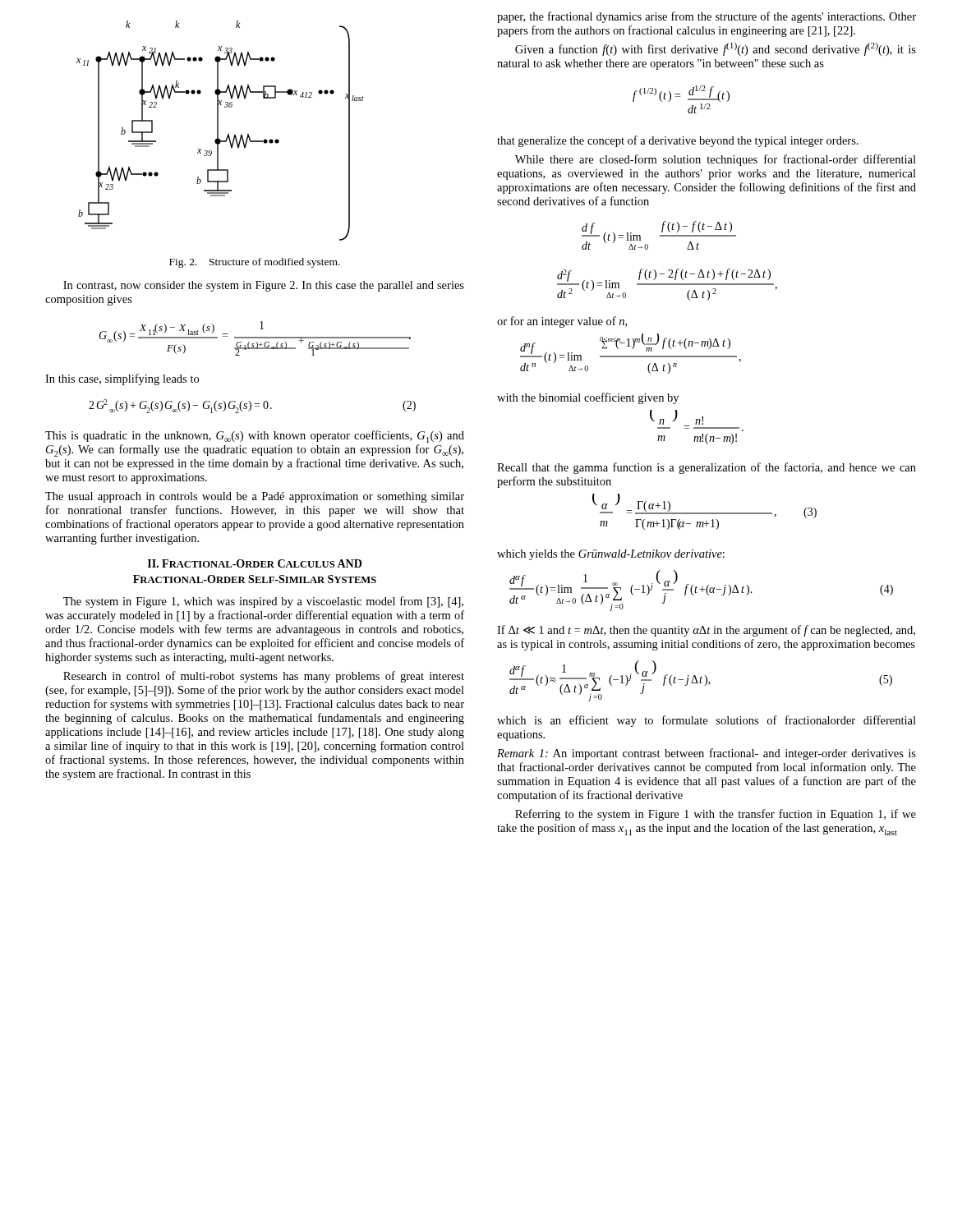953x1232 pixels.
Task: Where is the passage that starts "While there are closed-form solution"?
Action: tap(707, 180)
